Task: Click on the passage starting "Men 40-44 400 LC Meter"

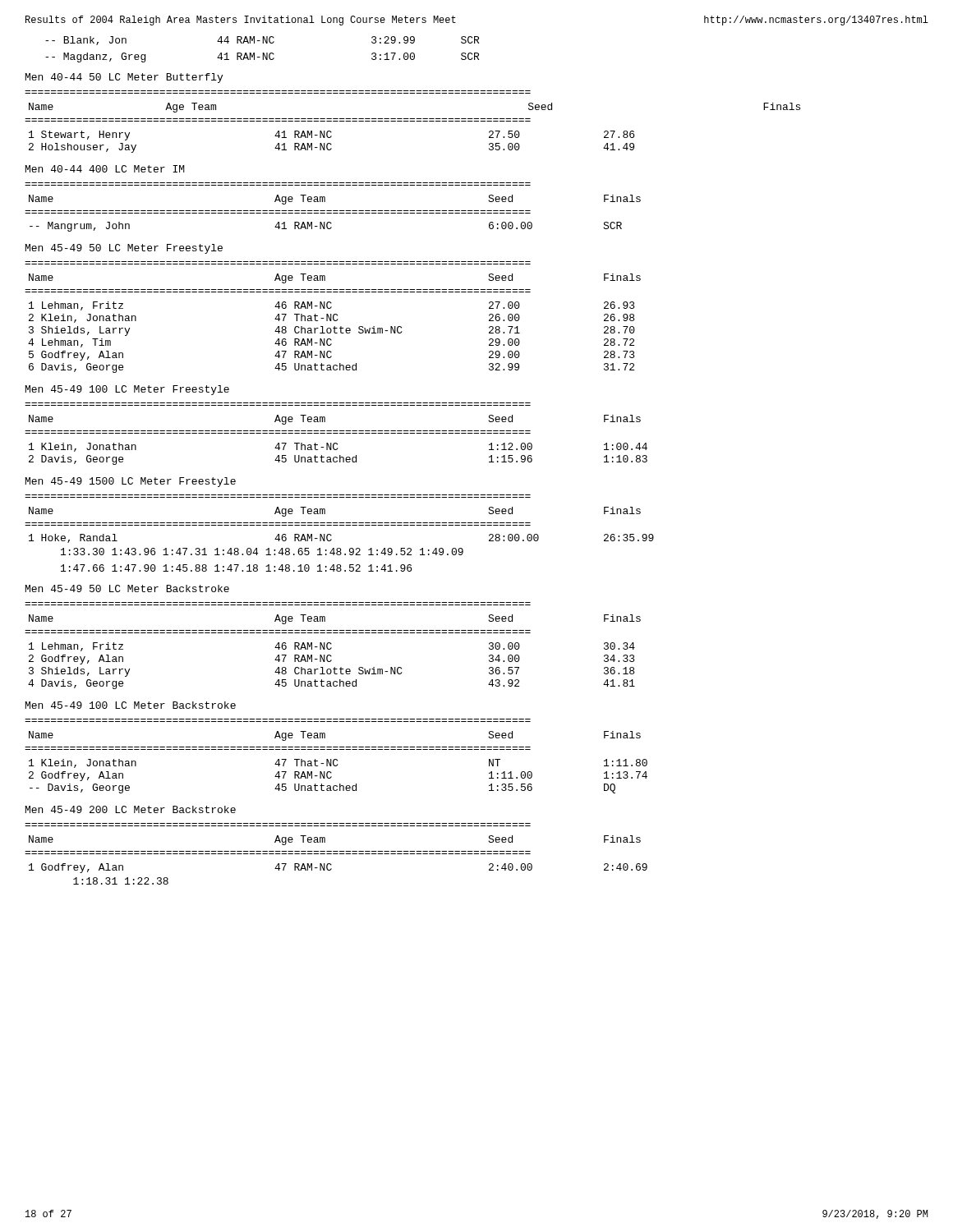Action: (x=105, y=169)
